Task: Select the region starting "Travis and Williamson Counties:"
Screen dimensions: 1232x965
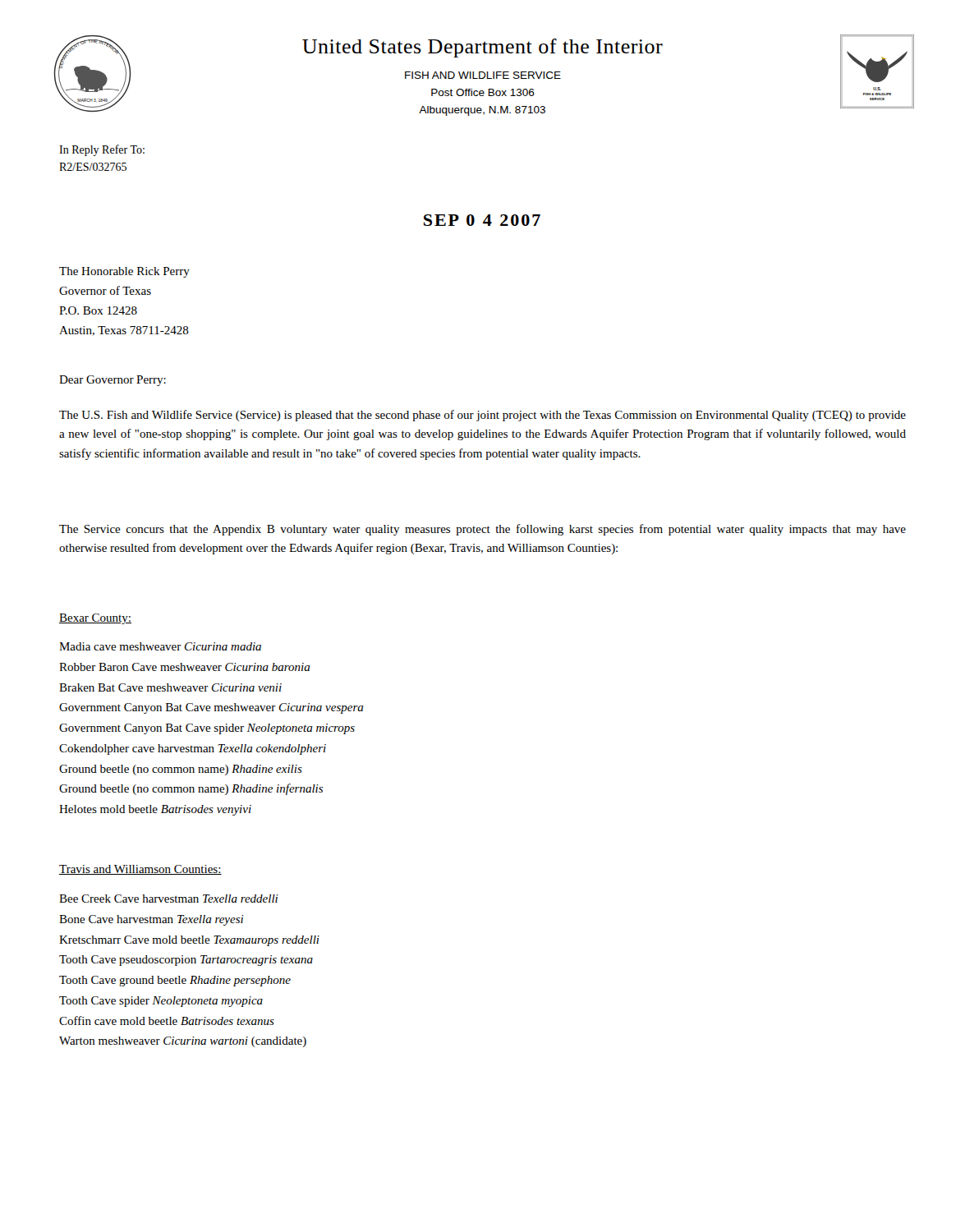Action: click(140, 869)
